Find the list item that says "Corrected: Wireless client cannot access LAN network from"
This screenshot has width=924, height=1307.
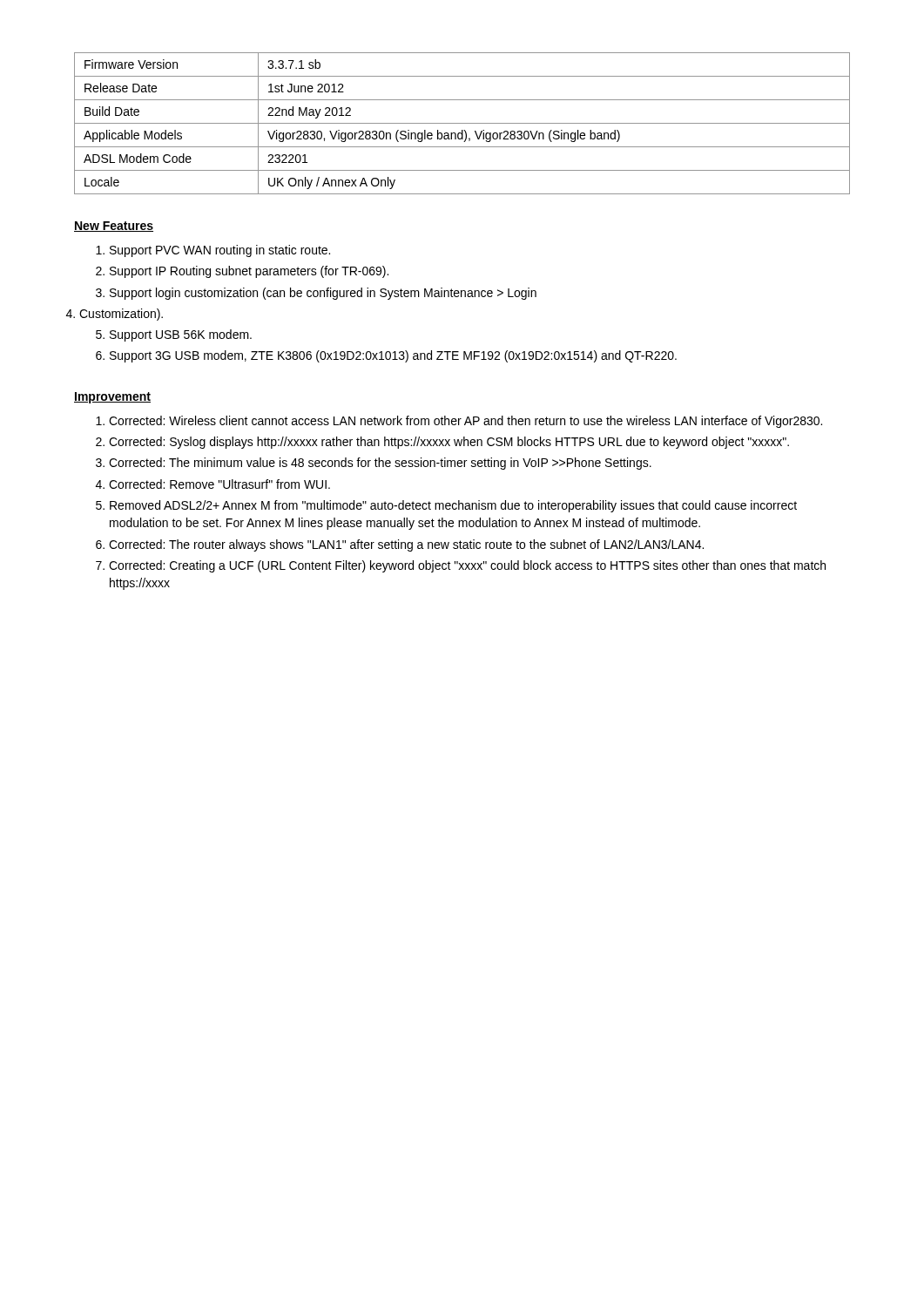click(x=479, y=421)
